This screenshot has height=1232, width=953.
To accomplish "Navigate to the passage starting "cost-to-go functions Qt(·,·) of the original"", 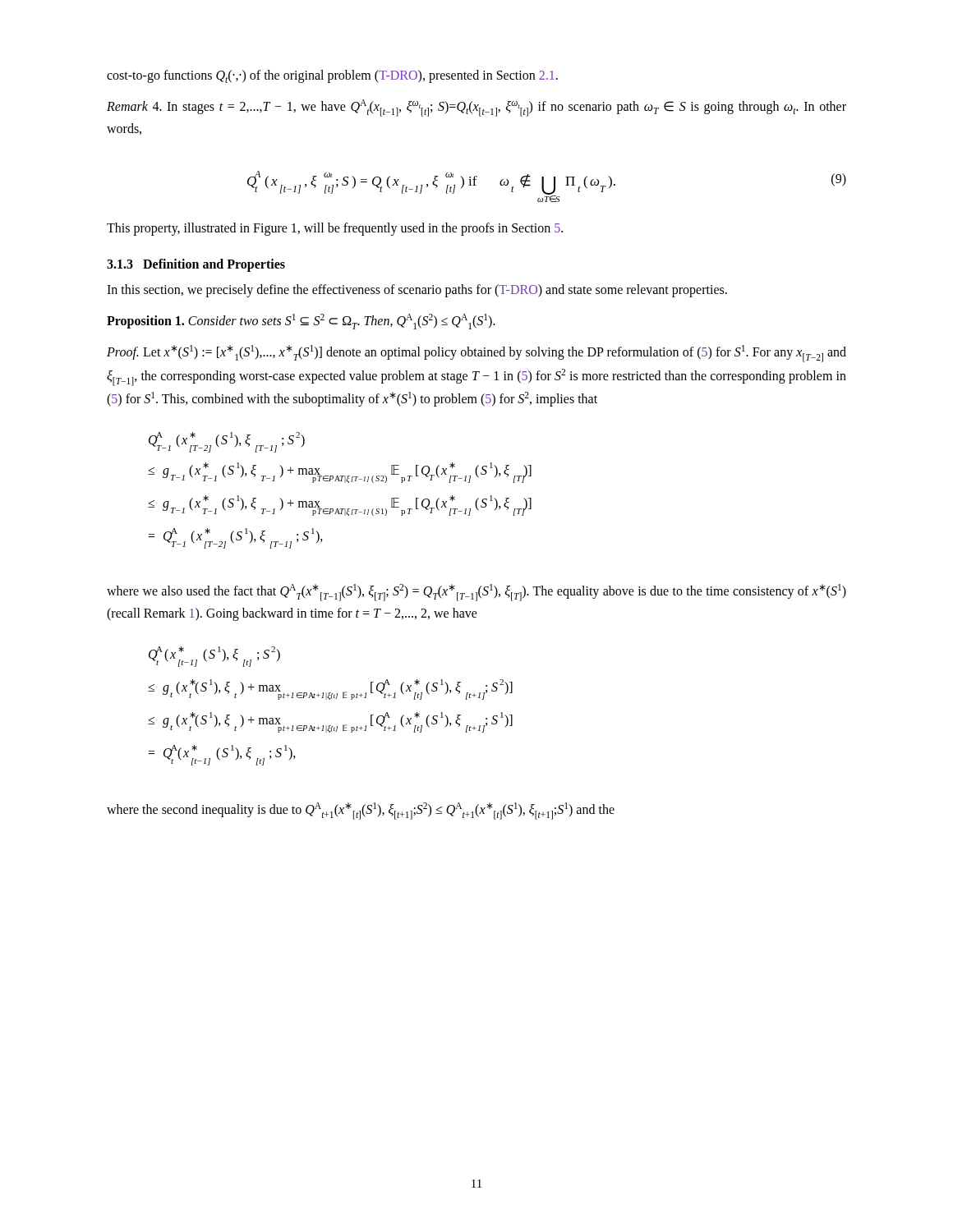I will coord(476,77).
